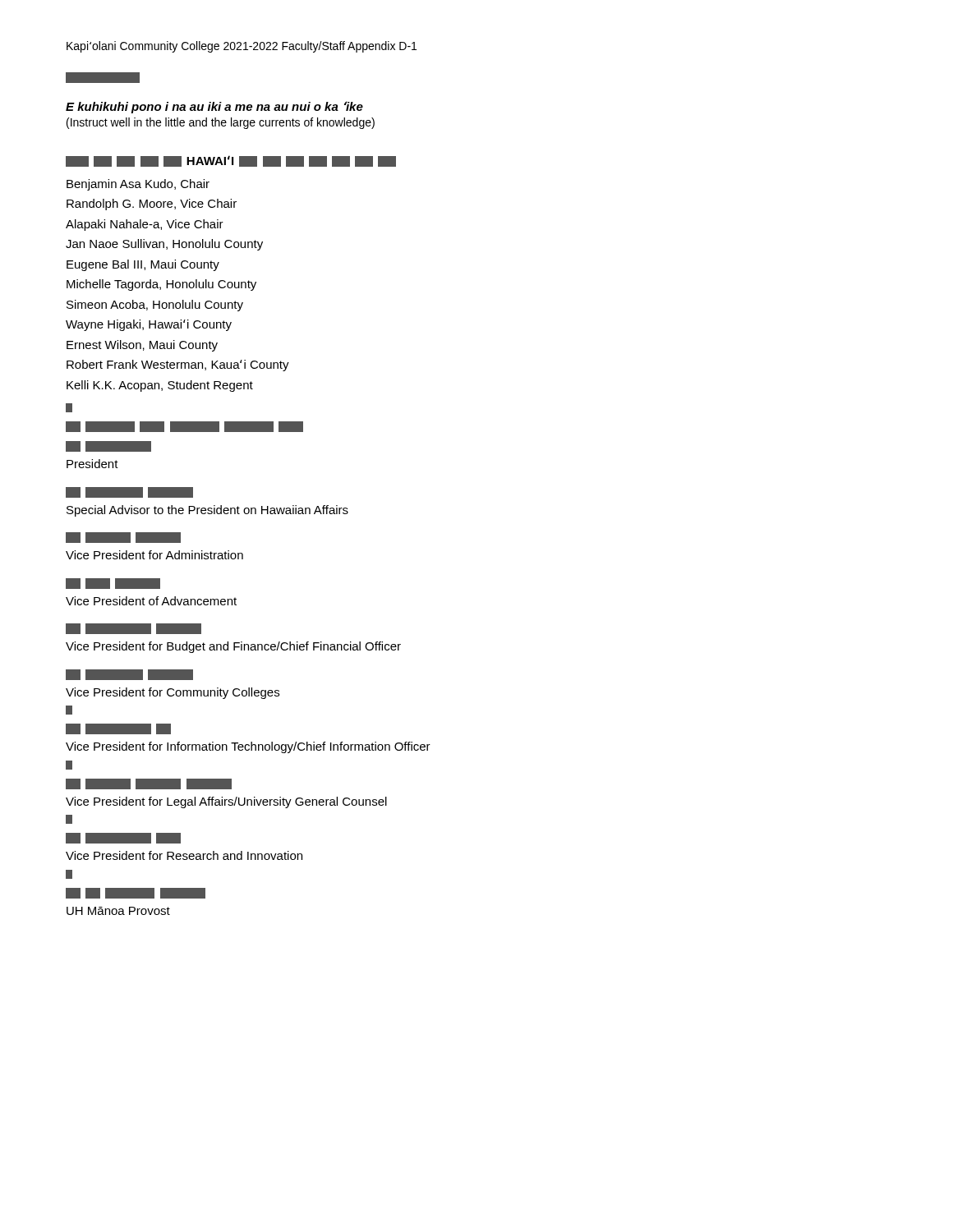Point to the passage starting "Robert Frank Westerman, Kauaʻi"
This screenshot has width=953, height=1232.
coord(177,364)
